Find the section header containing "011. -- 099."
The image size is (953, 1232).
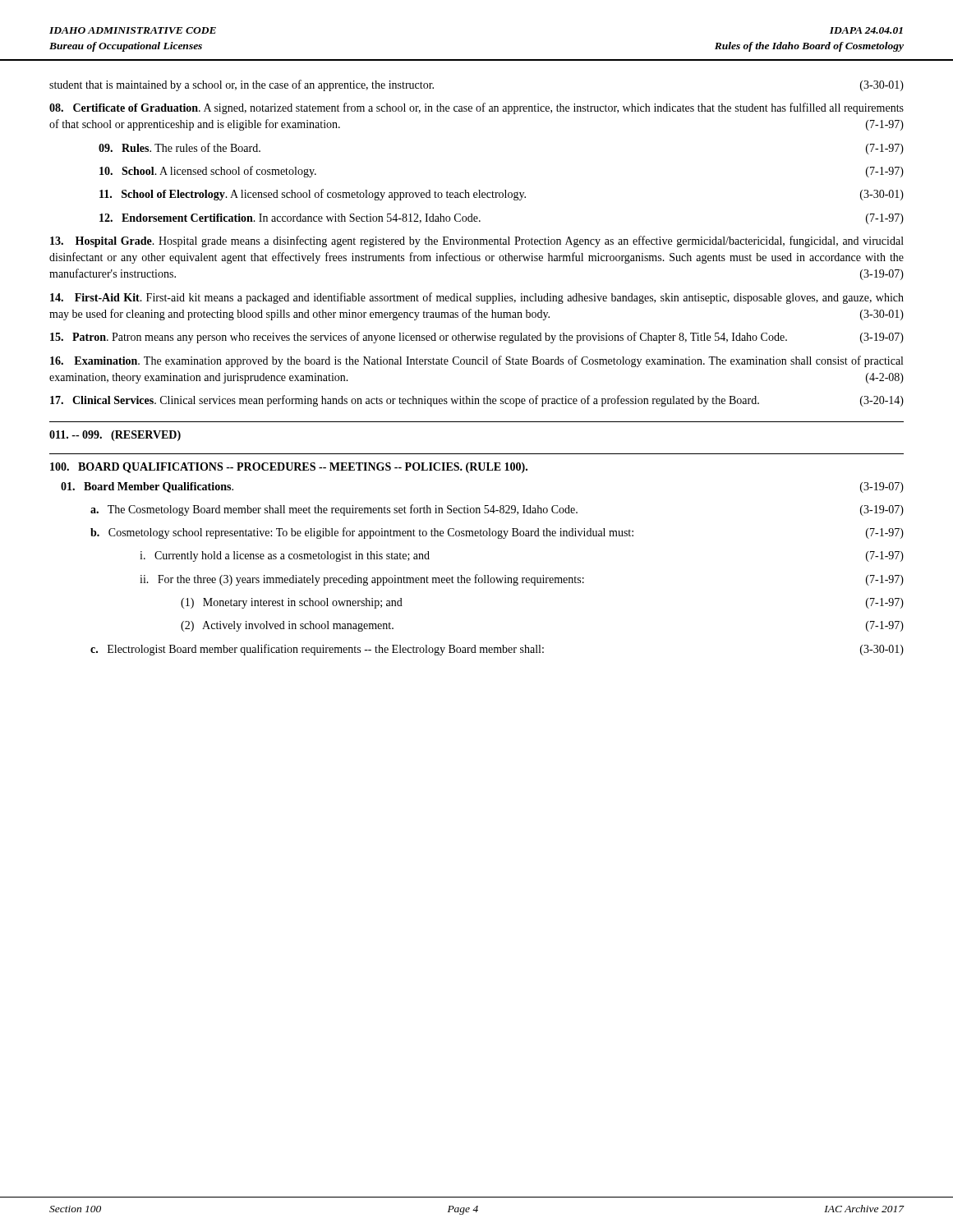pos(115,435)
